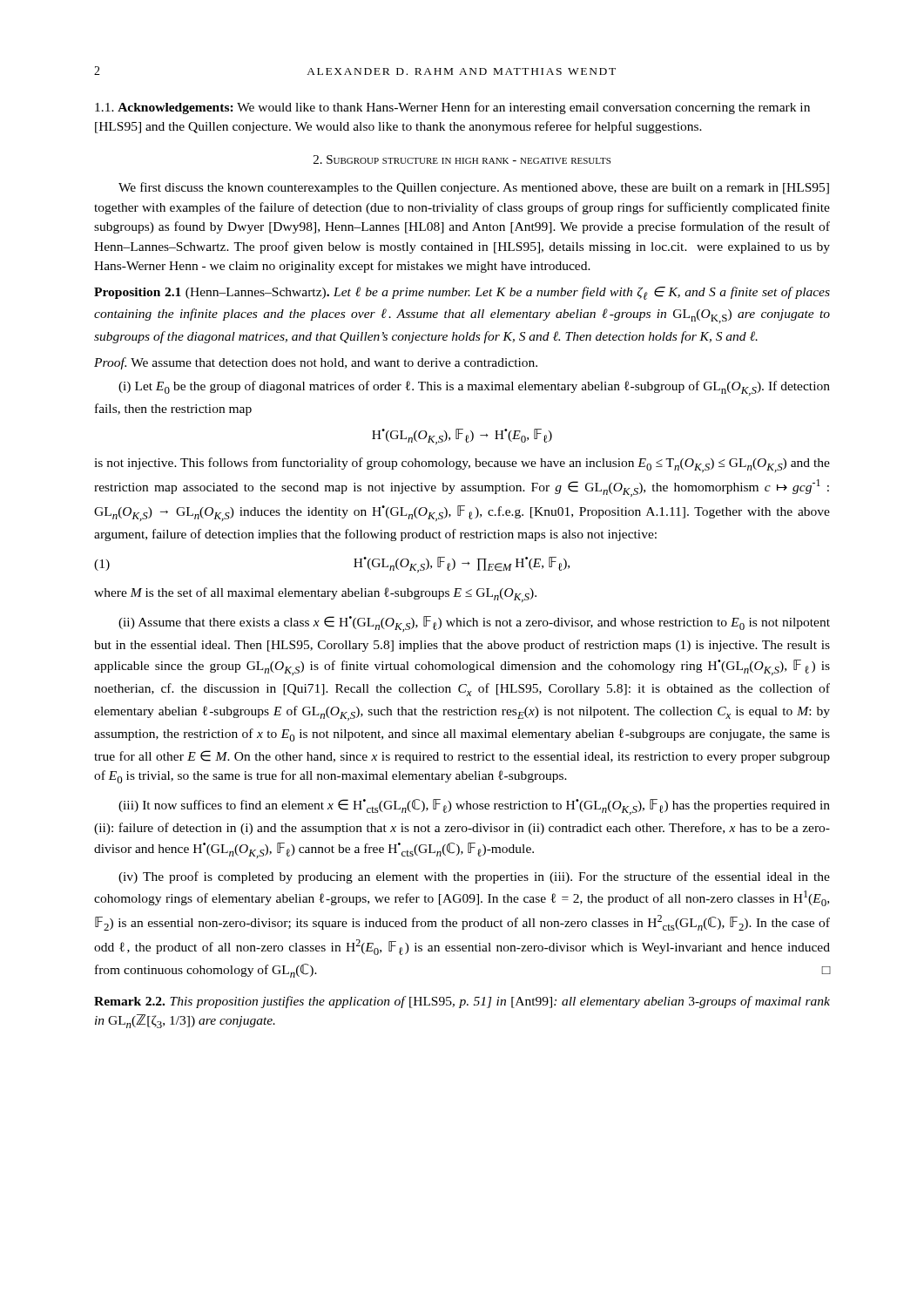Select the text block starting "Proposition 2.1 (Henn–Lannes–Schwartz). Let ℓ"

tap(462, 314)
